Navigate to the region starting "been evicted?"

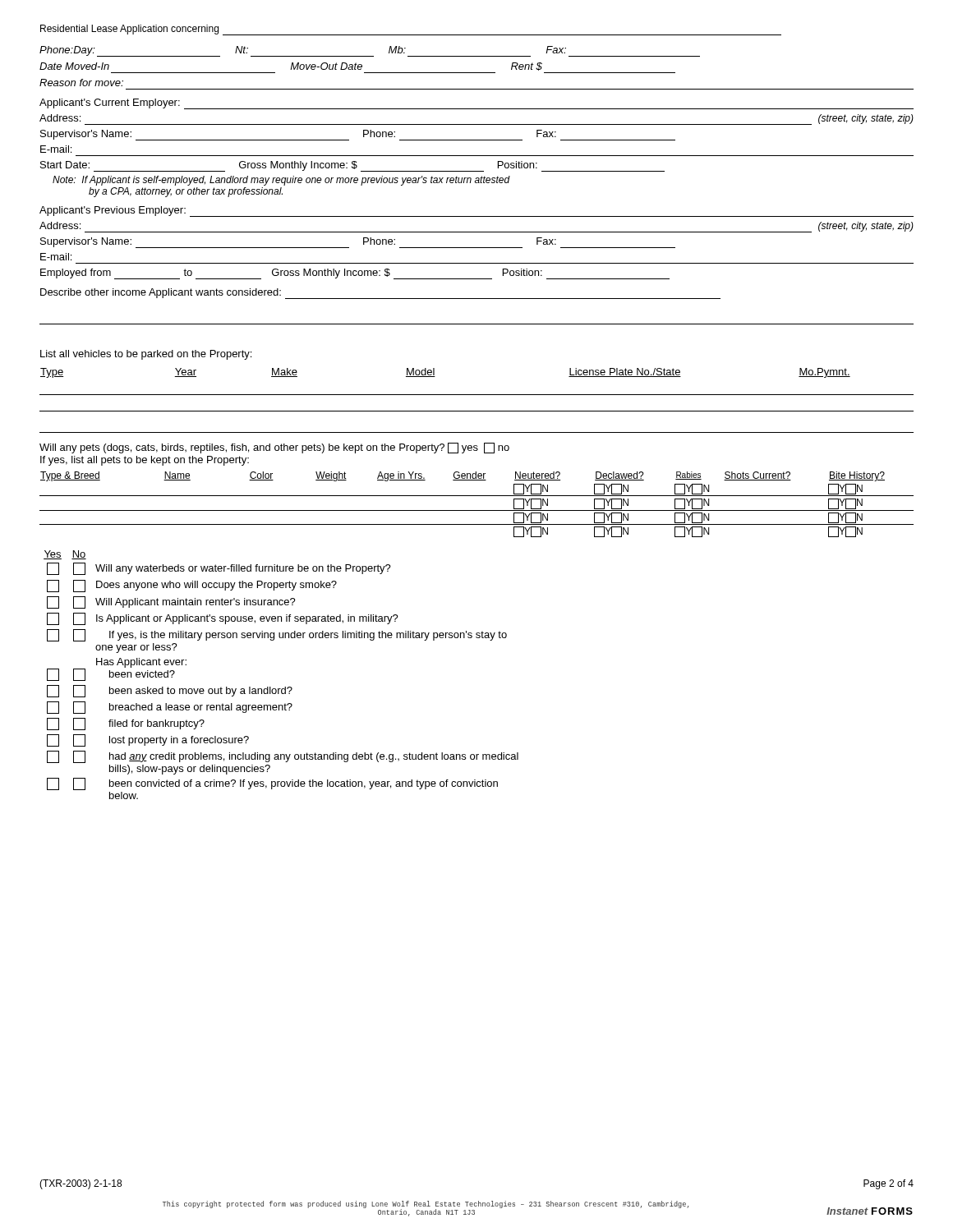tap(111, 674)
